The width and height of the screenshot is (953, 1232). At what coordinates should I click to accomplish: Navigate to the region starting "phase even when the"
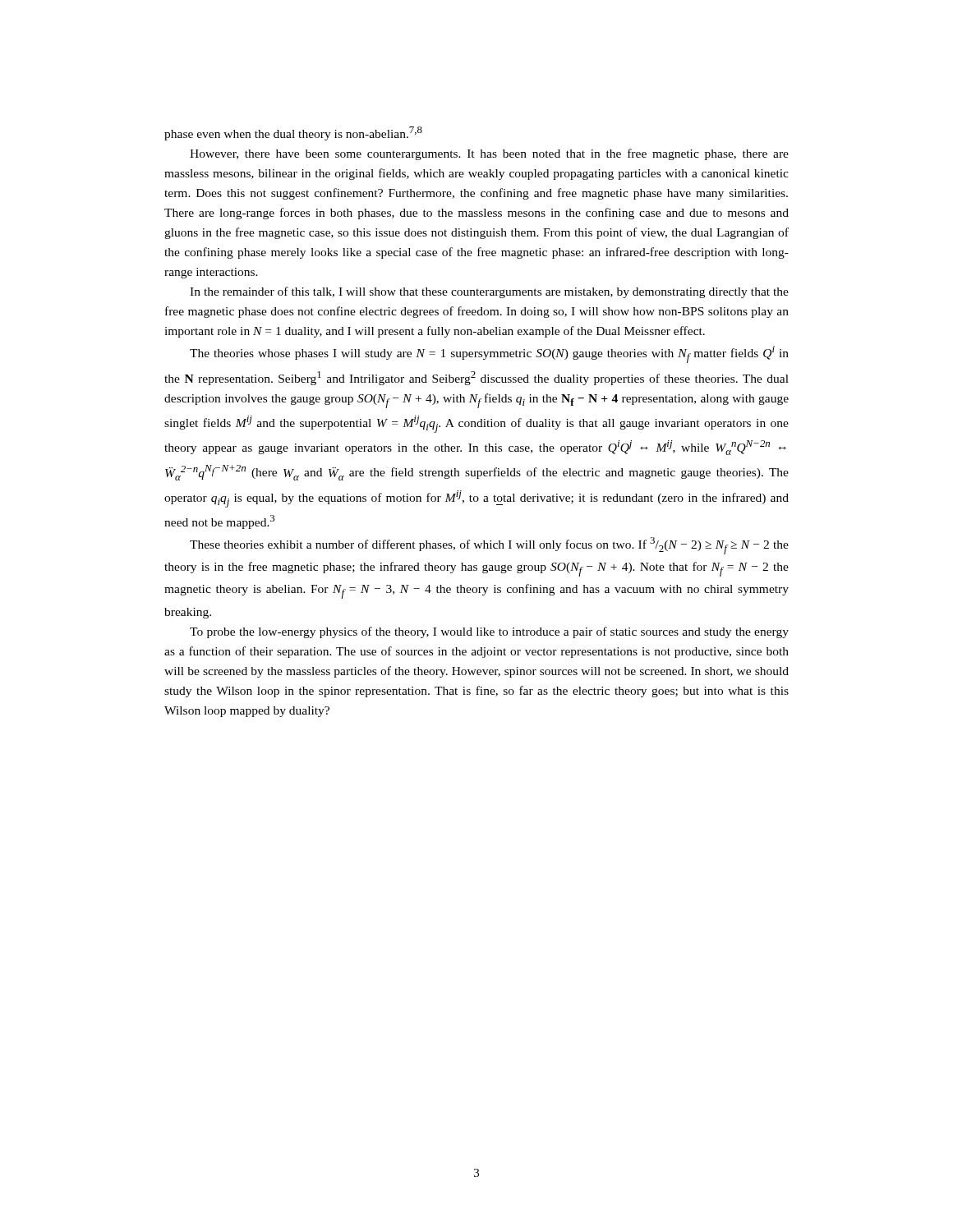point(293,133)
